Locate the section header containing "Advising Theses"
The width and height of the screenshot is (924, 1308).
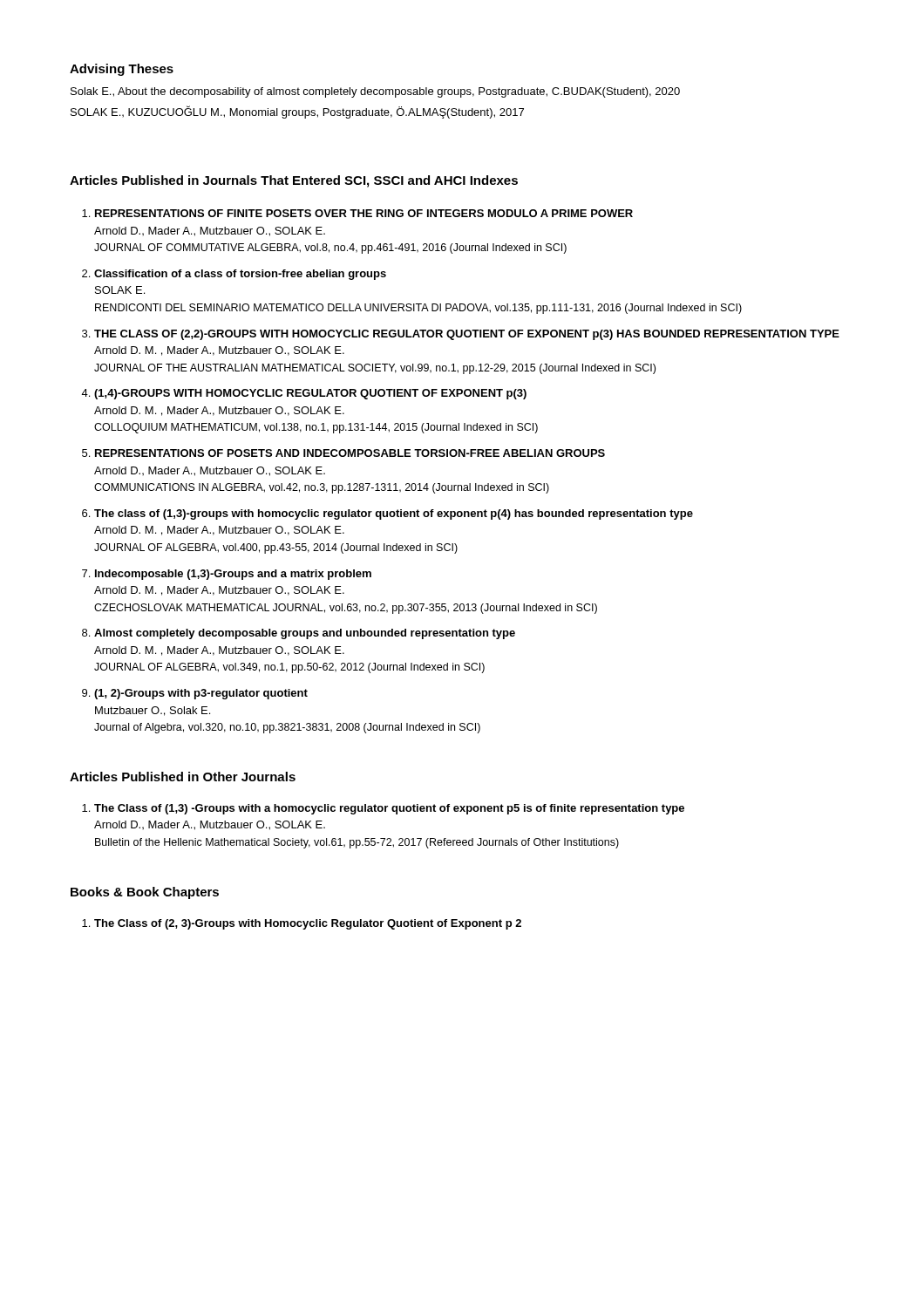pos(122,68)
